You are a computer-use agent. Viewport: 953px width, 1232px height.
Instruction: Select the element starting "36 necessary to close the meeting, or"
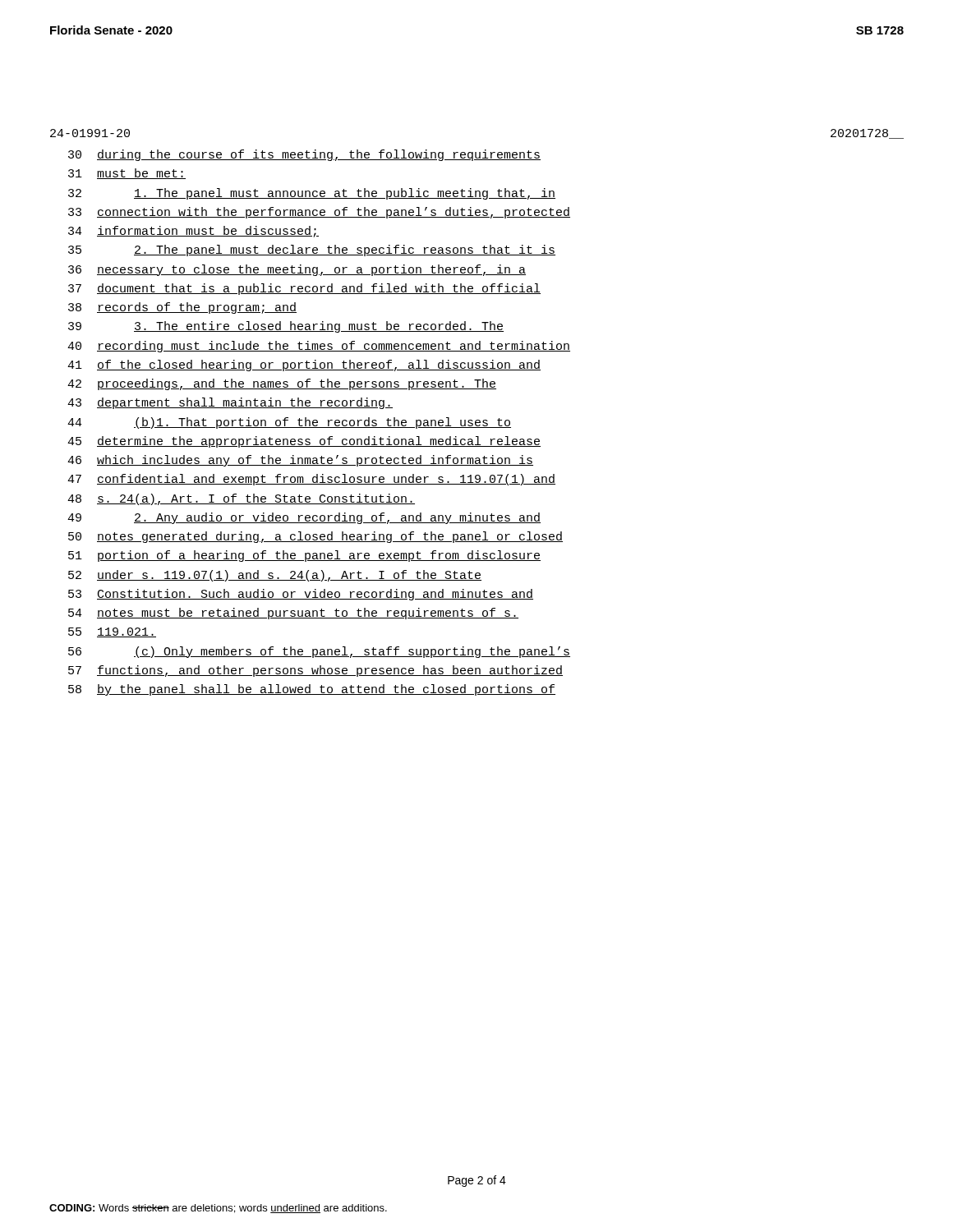(x=288, y=270)
